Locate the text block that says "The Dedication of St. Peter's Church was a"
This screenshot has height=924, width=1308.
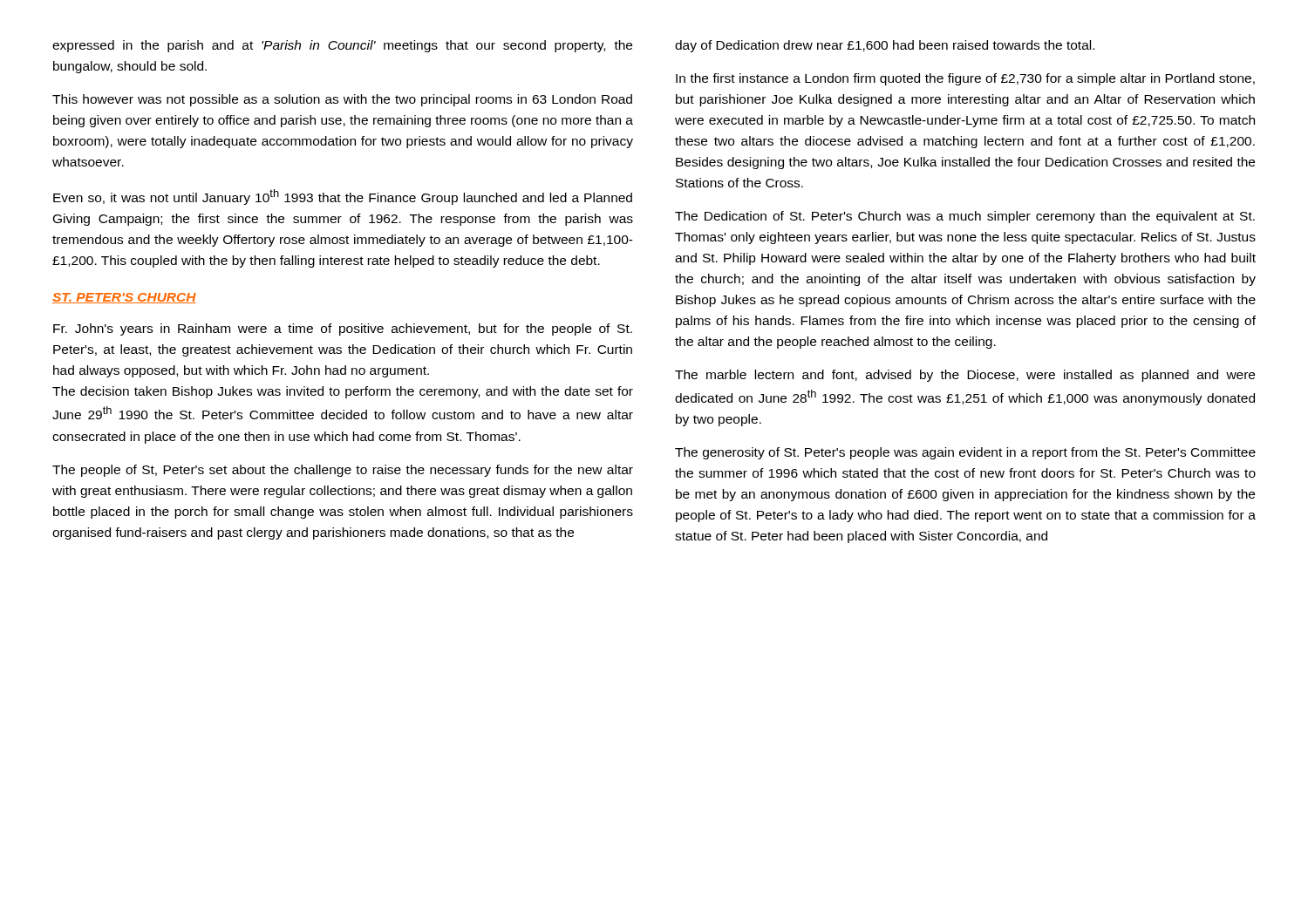965,279
